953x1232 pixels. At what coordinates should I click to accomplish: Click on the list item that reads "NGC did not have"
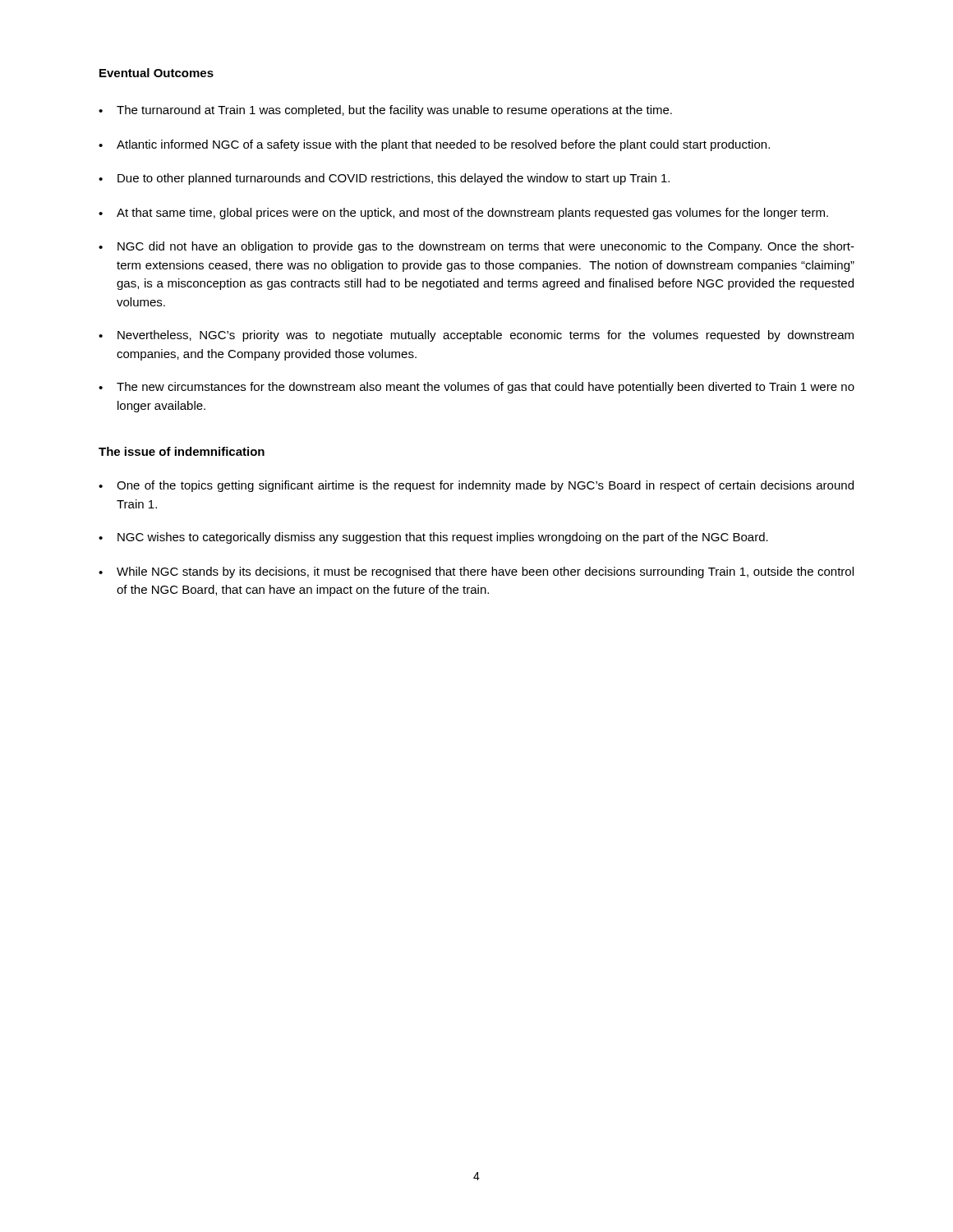[x=476, y=274]
